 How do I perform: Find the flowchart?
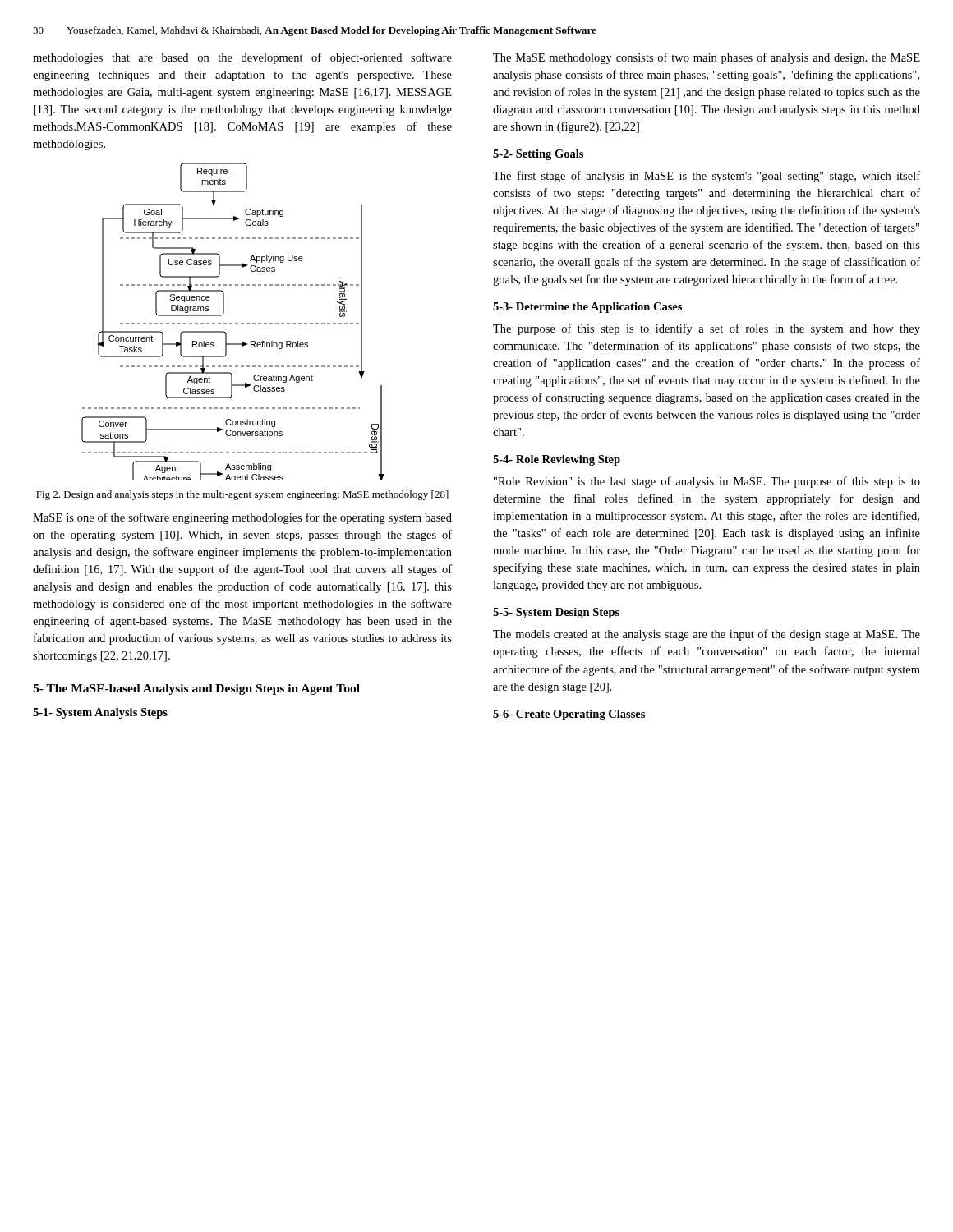tap(242, 322)
